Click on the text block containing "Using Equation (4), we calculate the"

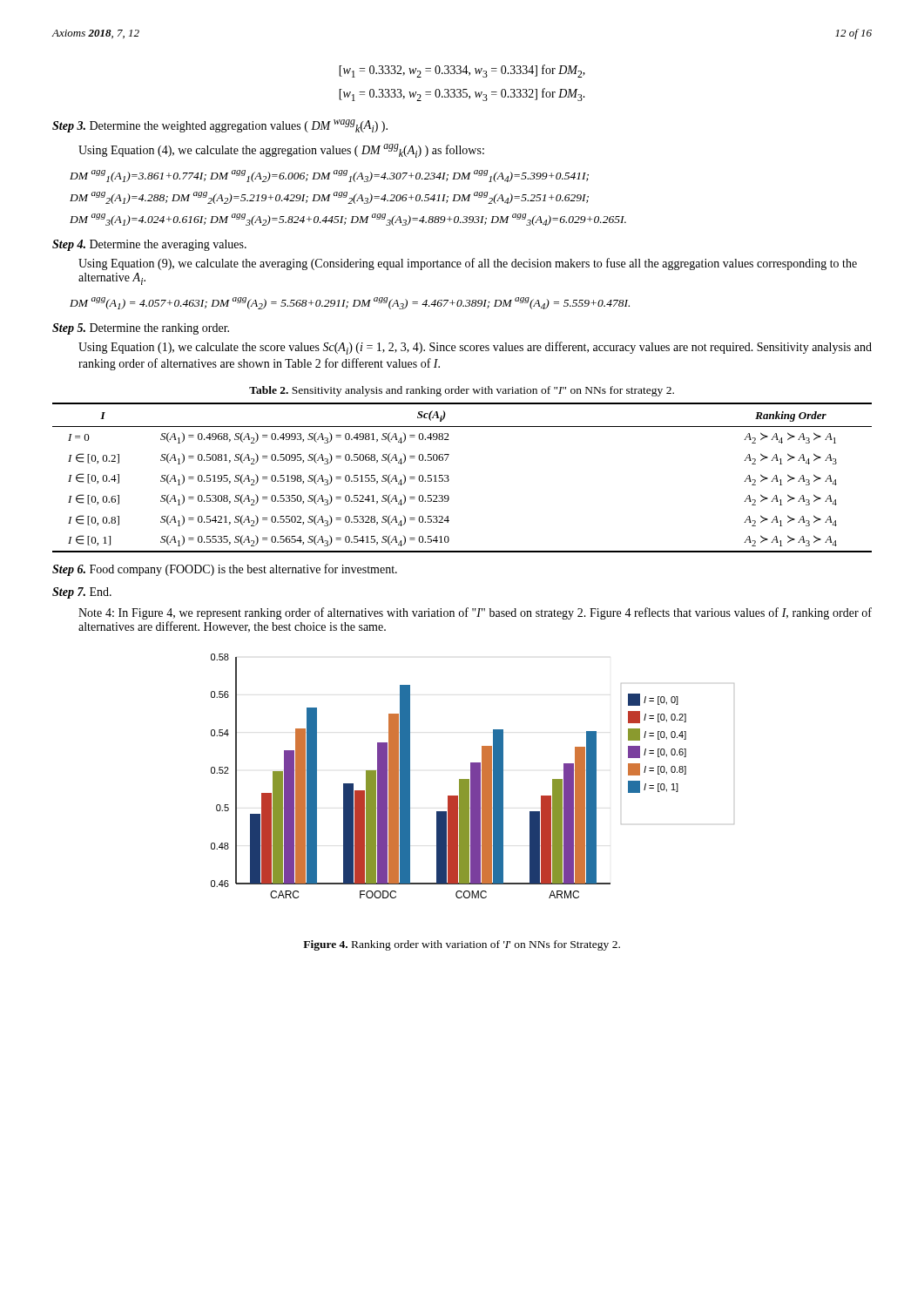pos(282,150)
